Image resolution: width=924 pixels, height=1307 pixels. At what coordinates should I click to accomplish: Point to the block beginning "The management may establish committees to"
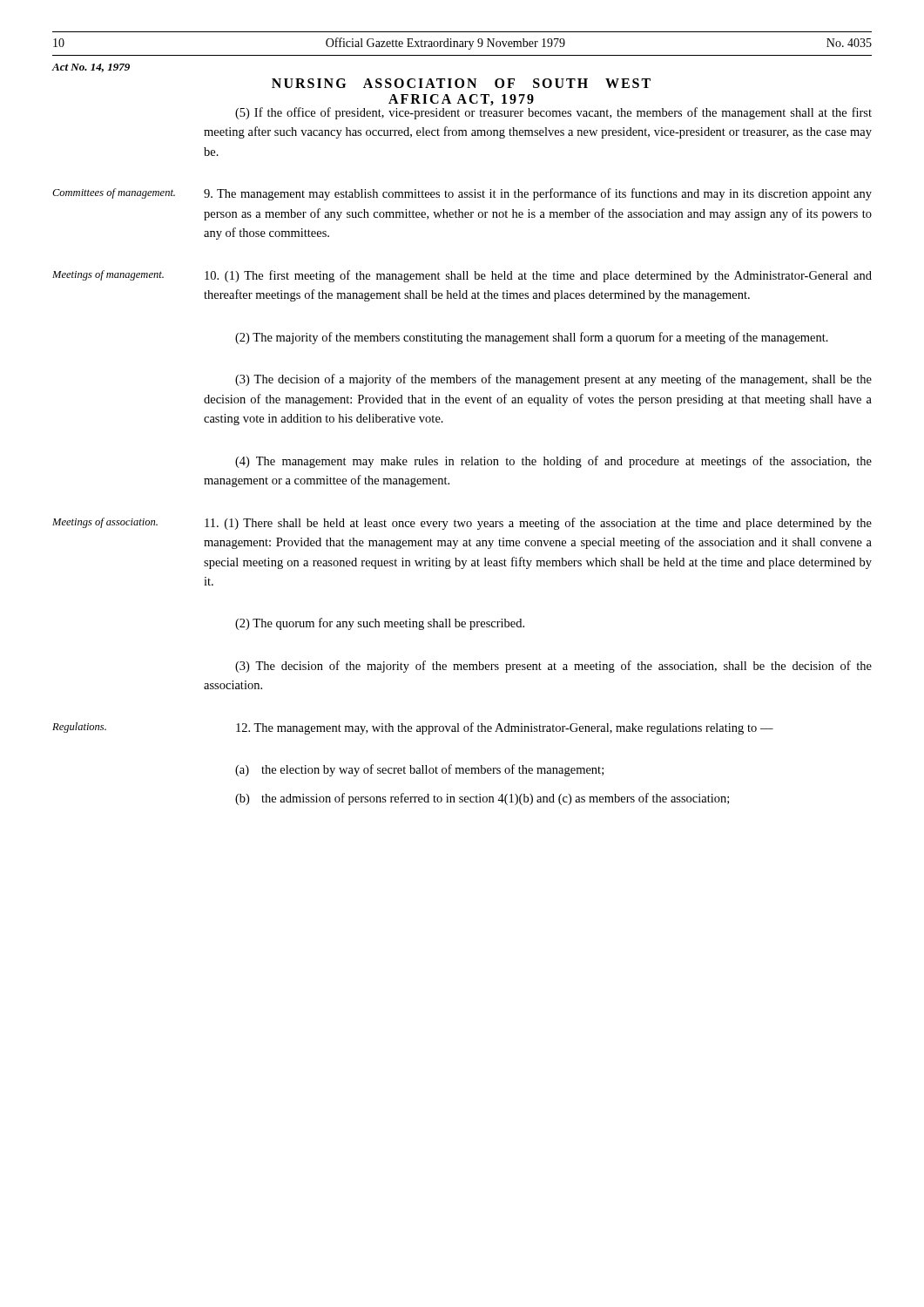pos(538,214)
